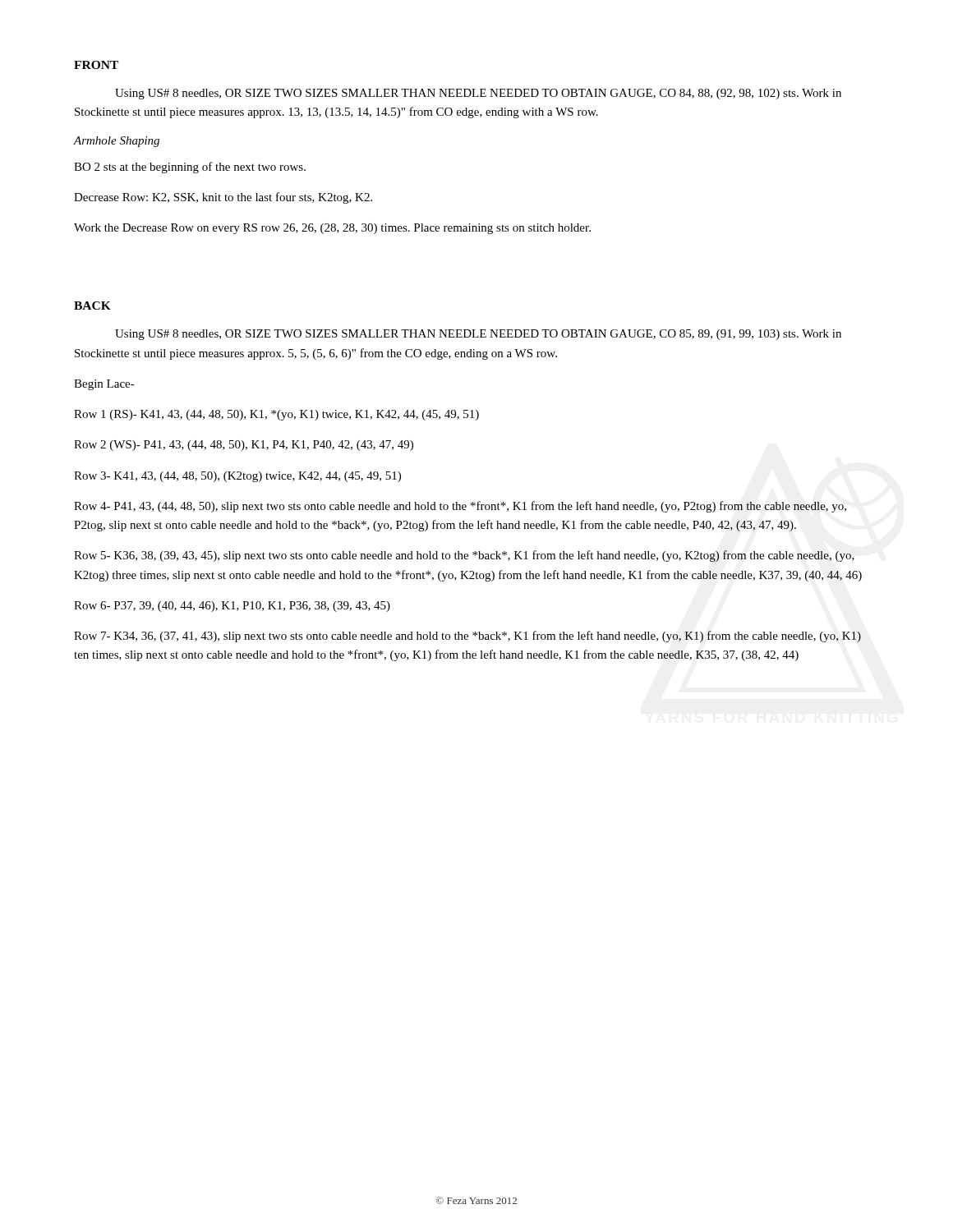Where is the passage that starts "Row 3- K41, 43, (44, 48, 50), (K2tog)"?
This screenshot has width=953, height=1232.
click(238, 475)
